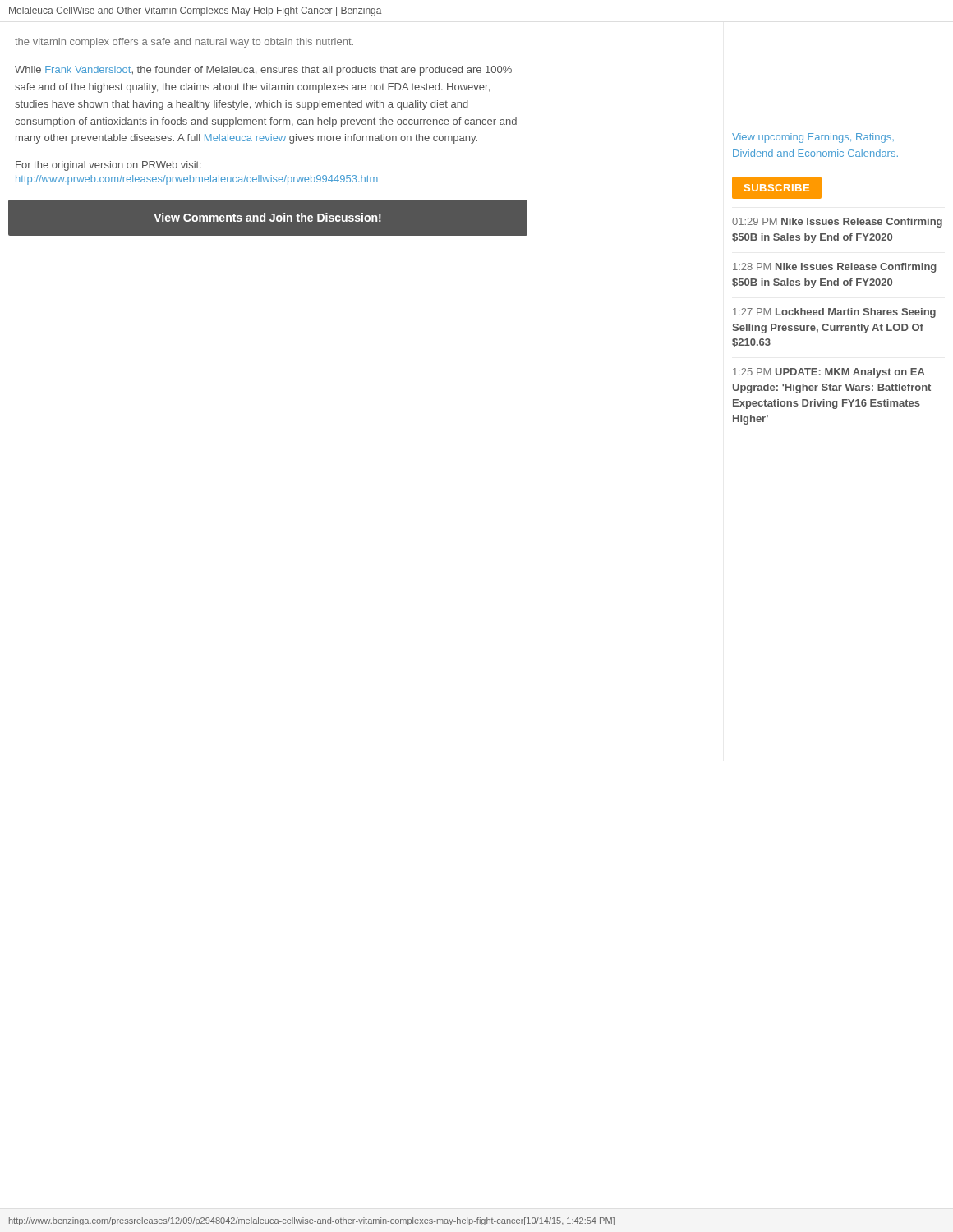Click on the element starting "1:27 PM Lockheed Martin Shares Seeing Selling"
953x1232 pixels.
tap(834, 327)
